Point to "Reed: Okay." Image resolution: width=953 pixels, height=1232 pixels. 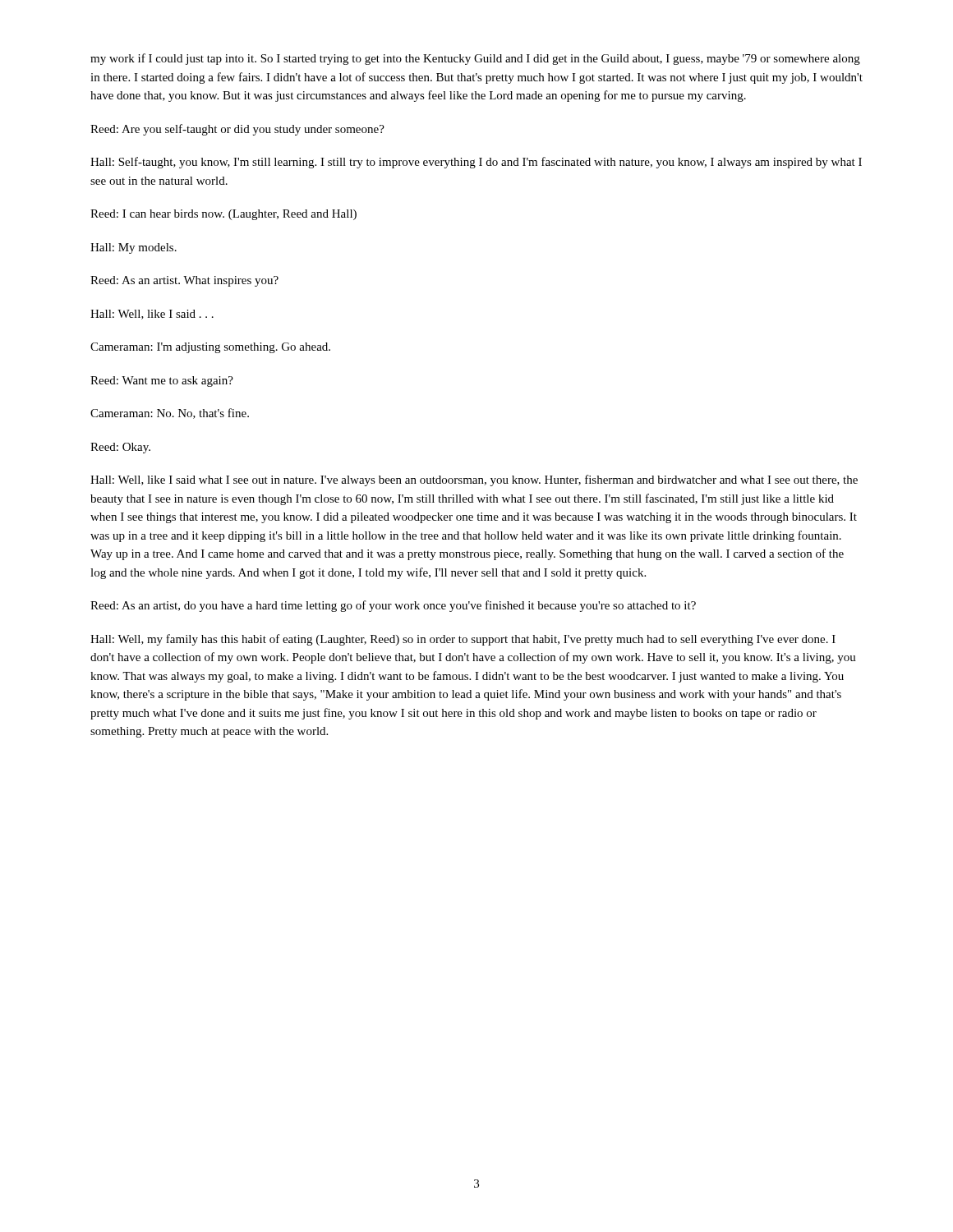click(x=121, y=446)
